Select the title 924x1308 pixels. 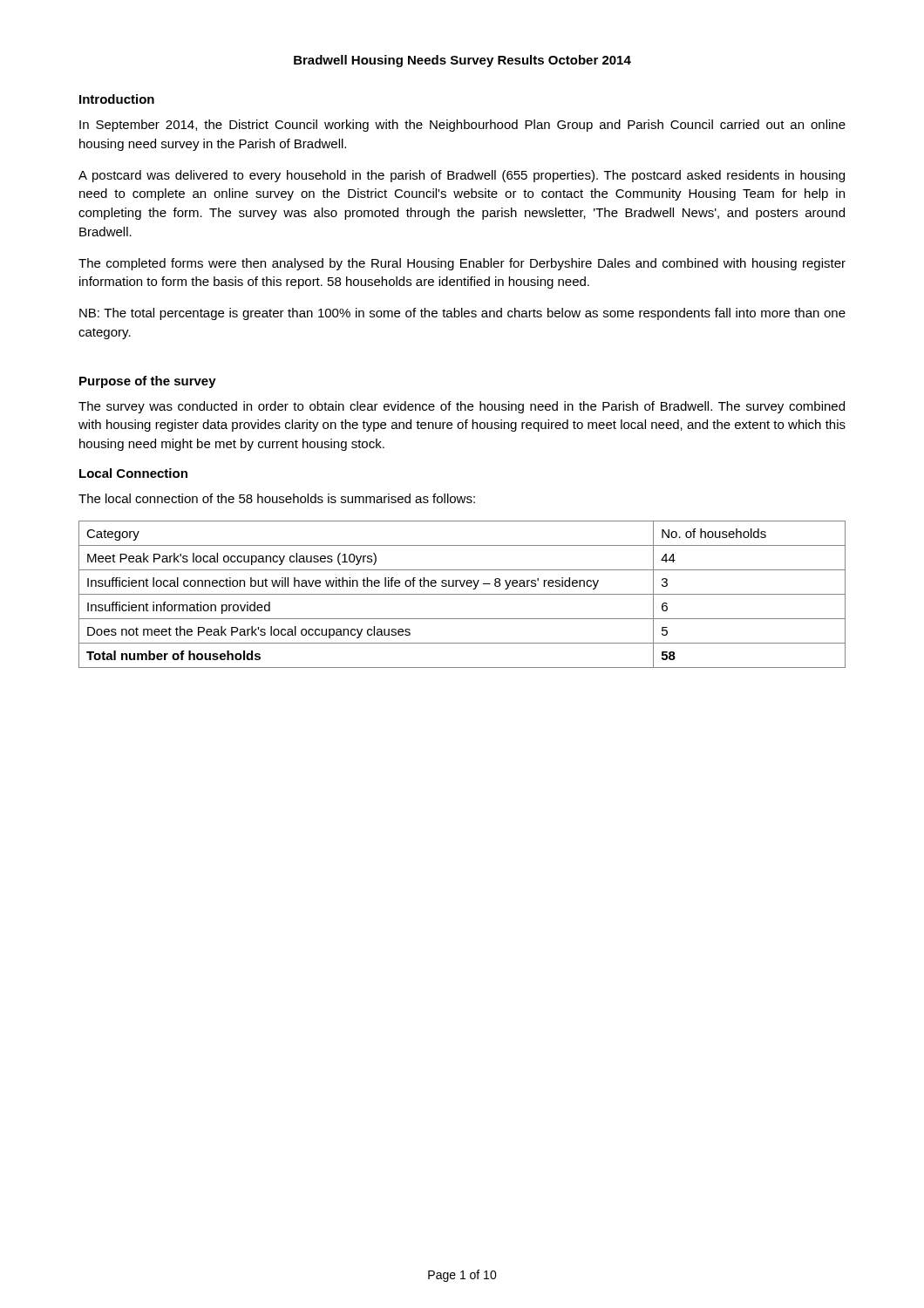coord(462,60)
